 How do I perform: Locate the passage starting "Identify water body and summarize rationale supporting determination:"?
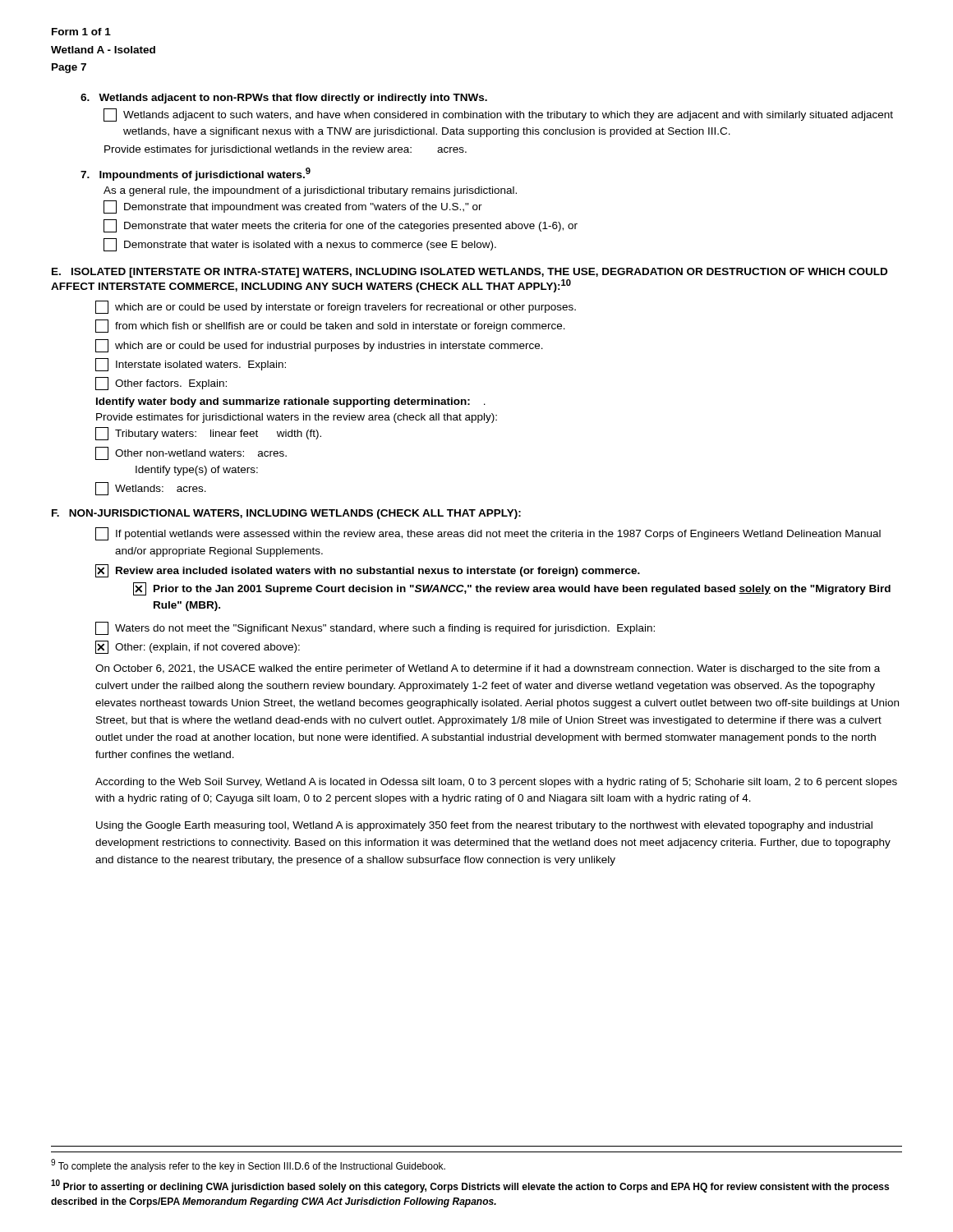(291, 402)
